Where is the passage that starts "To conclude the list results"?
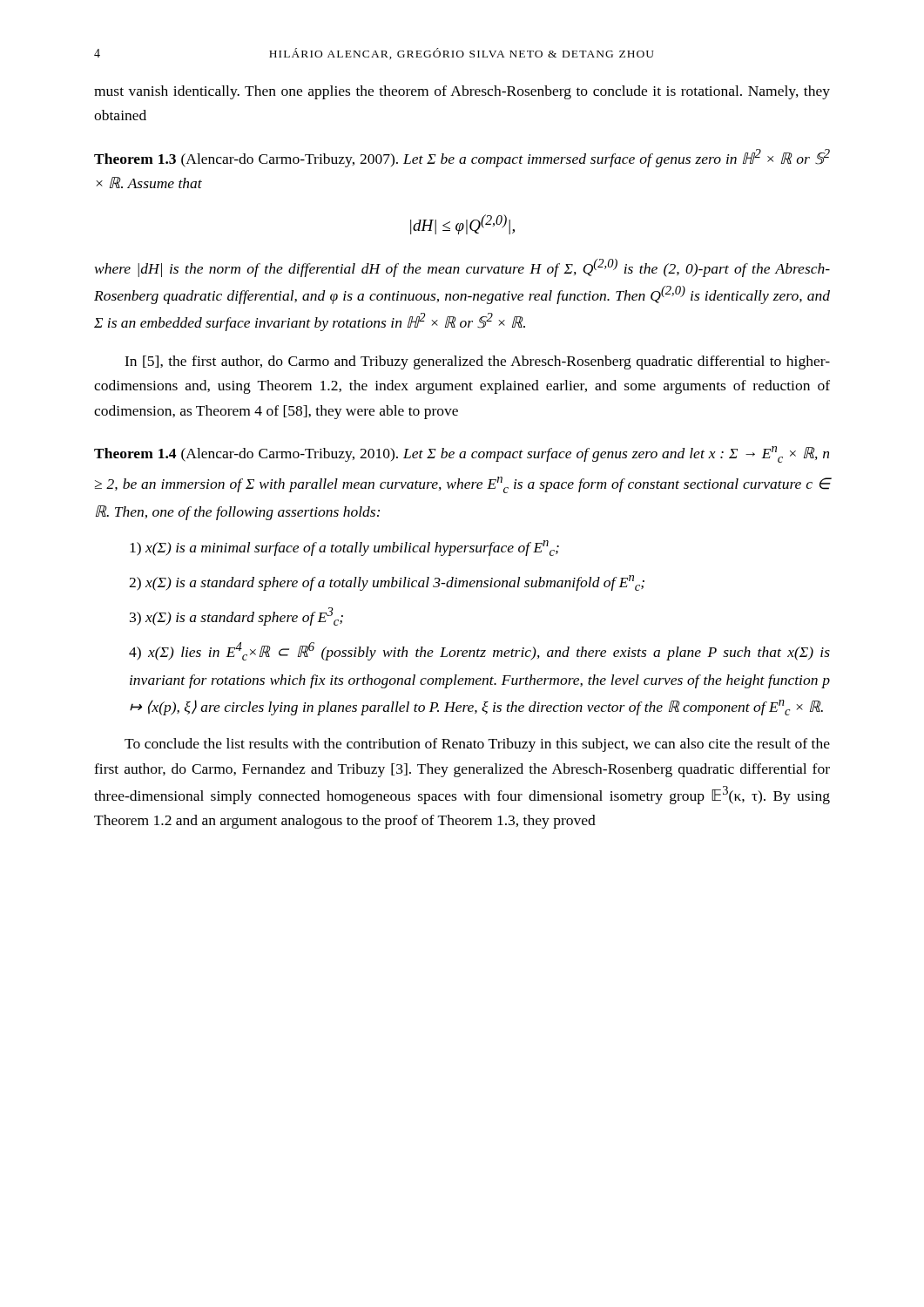The width and height of the screenshot is (924, 1307). (x=462, y=782)
